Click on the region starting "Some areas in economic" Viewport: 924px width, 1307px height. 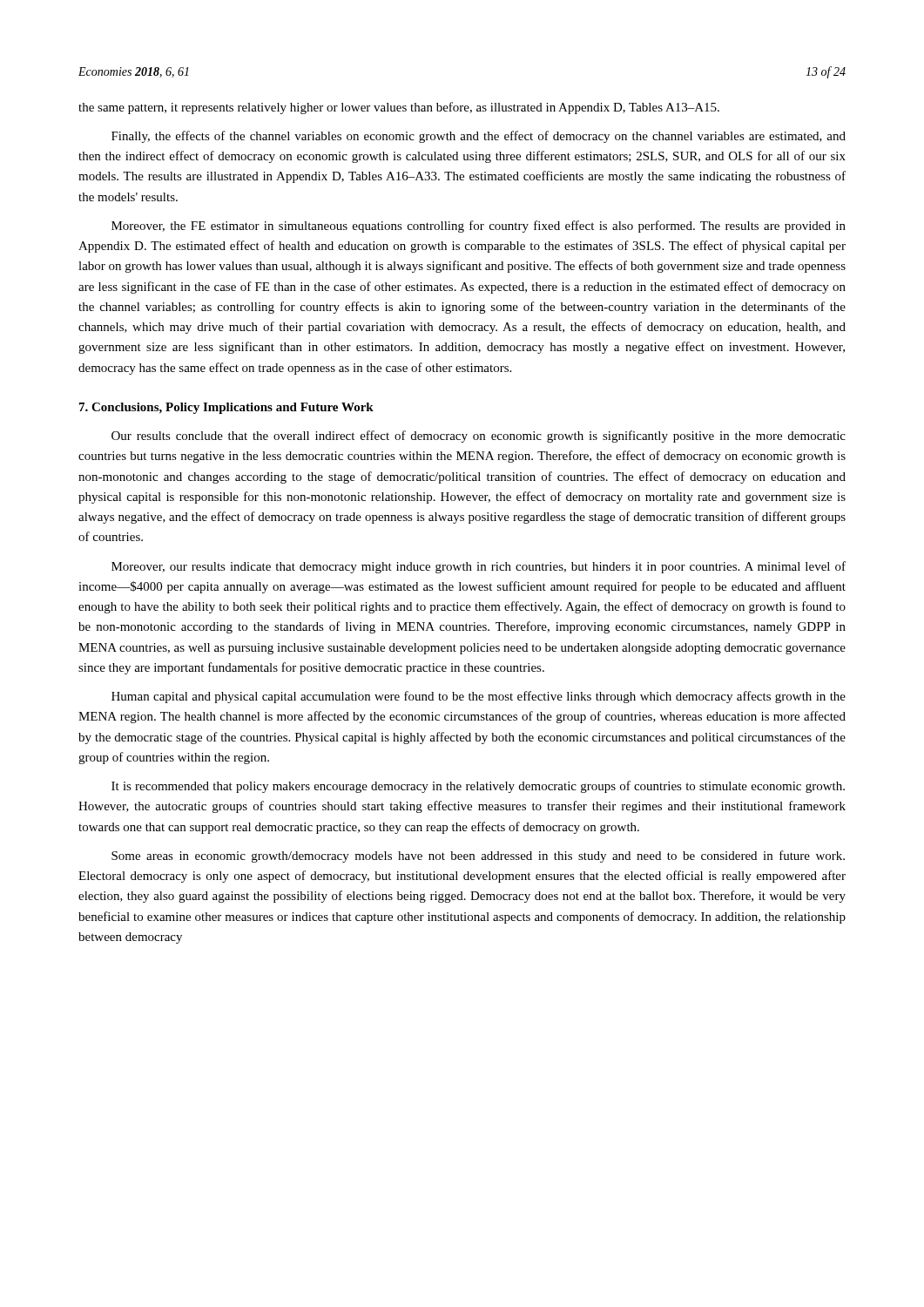point(462,897)
